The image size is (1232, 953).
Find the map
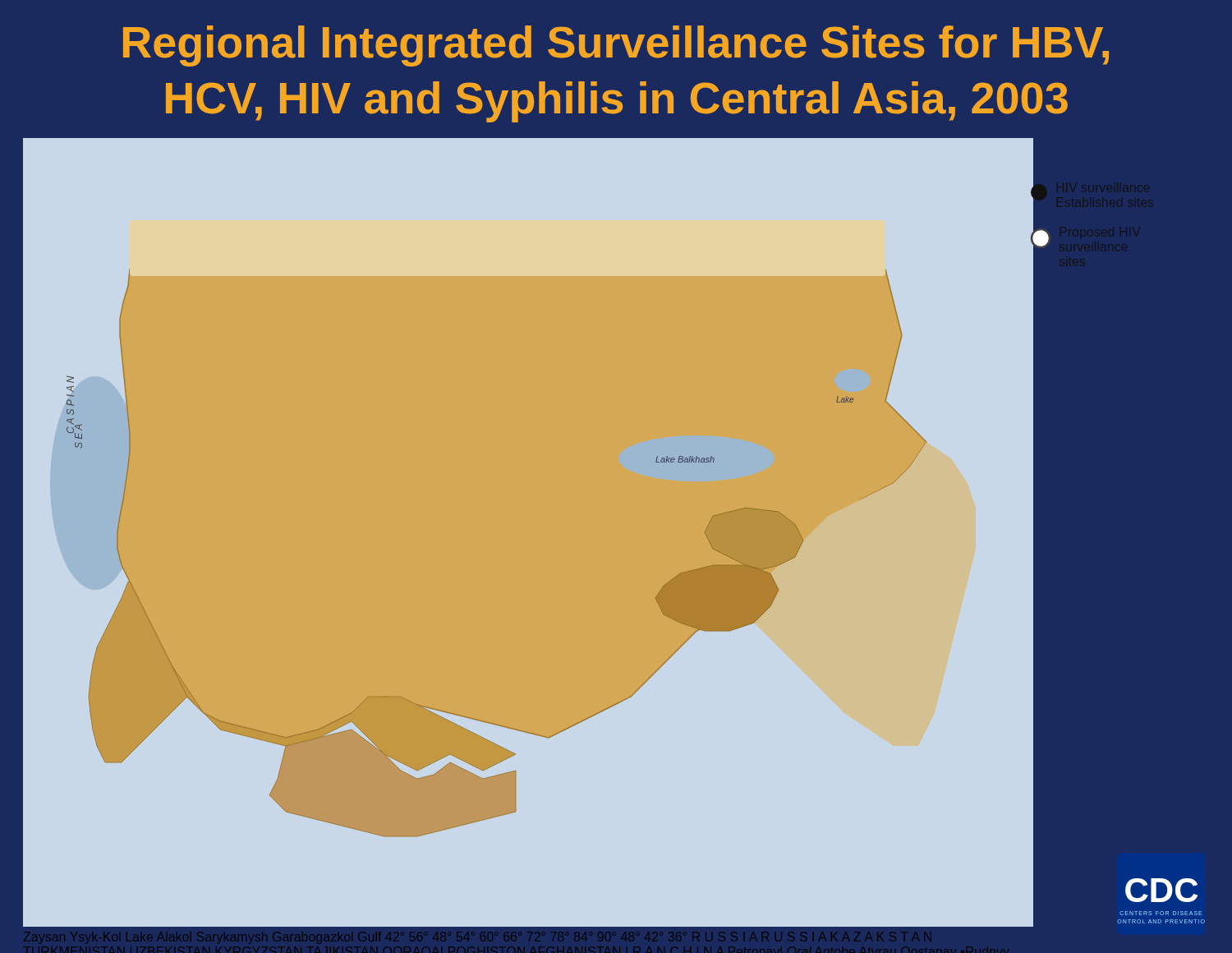pyautogui.click(x=528, y=532)
